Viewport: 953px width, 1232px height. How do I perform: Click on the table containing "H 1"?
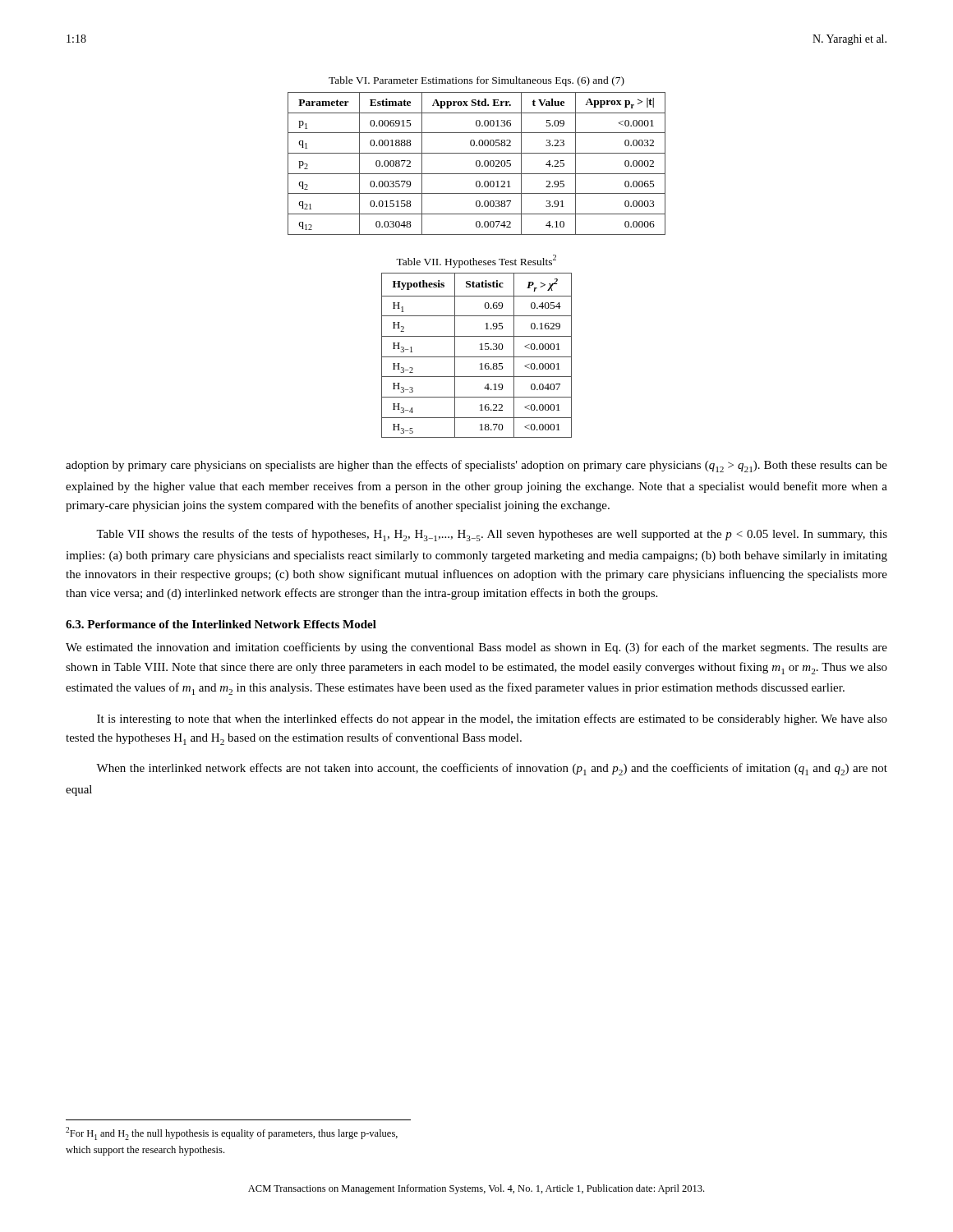click(x=476, y=355)
